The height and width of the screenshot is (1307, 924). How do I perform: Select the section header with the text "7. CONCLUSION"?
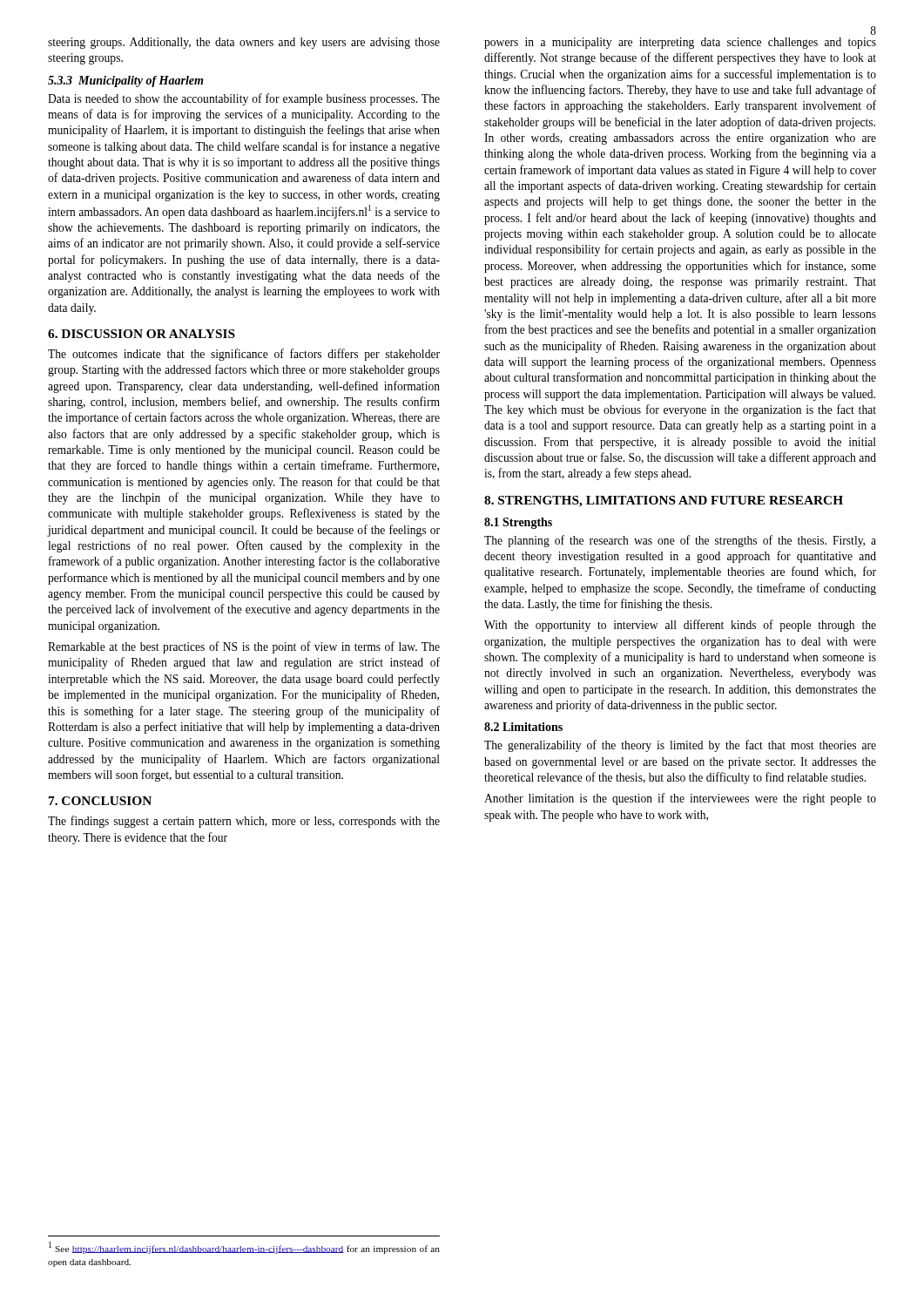point(100,801)
